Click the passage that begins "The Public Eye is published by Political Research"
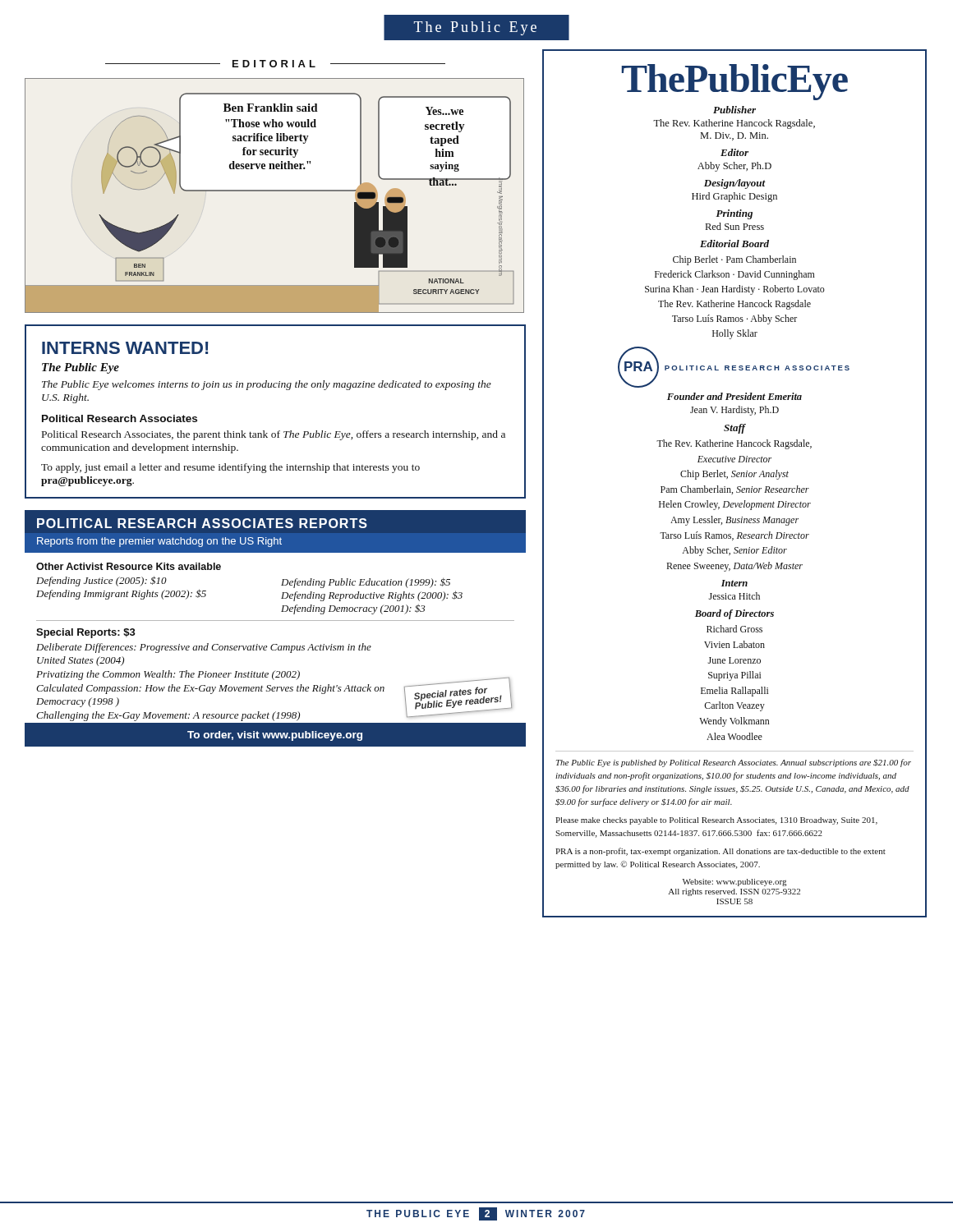Screen dimensions: 1232x953 click(x=733, y=782)
